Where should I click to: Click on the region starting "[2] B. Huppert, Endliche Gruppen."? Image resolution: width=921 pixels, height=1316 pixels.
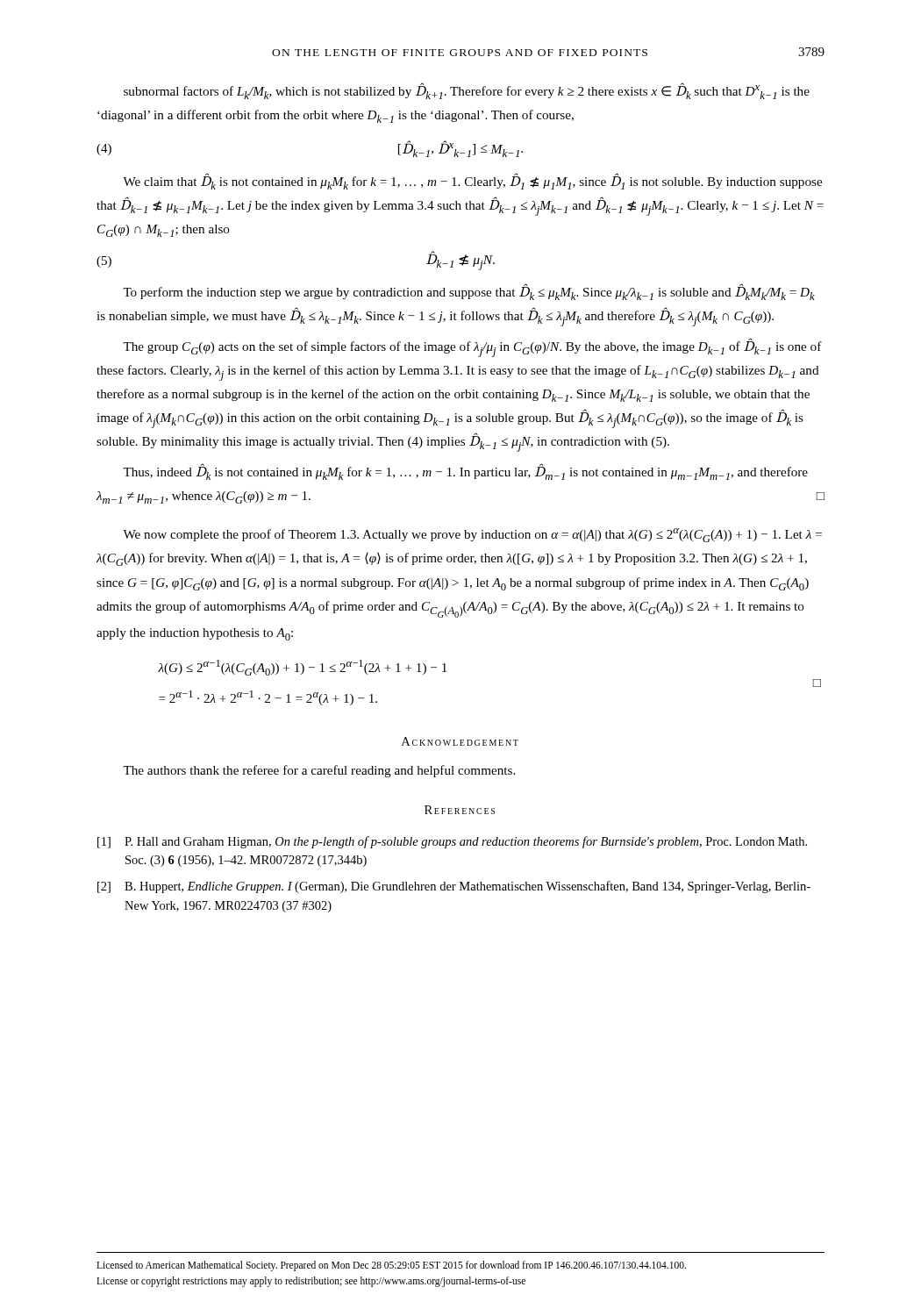460,897
